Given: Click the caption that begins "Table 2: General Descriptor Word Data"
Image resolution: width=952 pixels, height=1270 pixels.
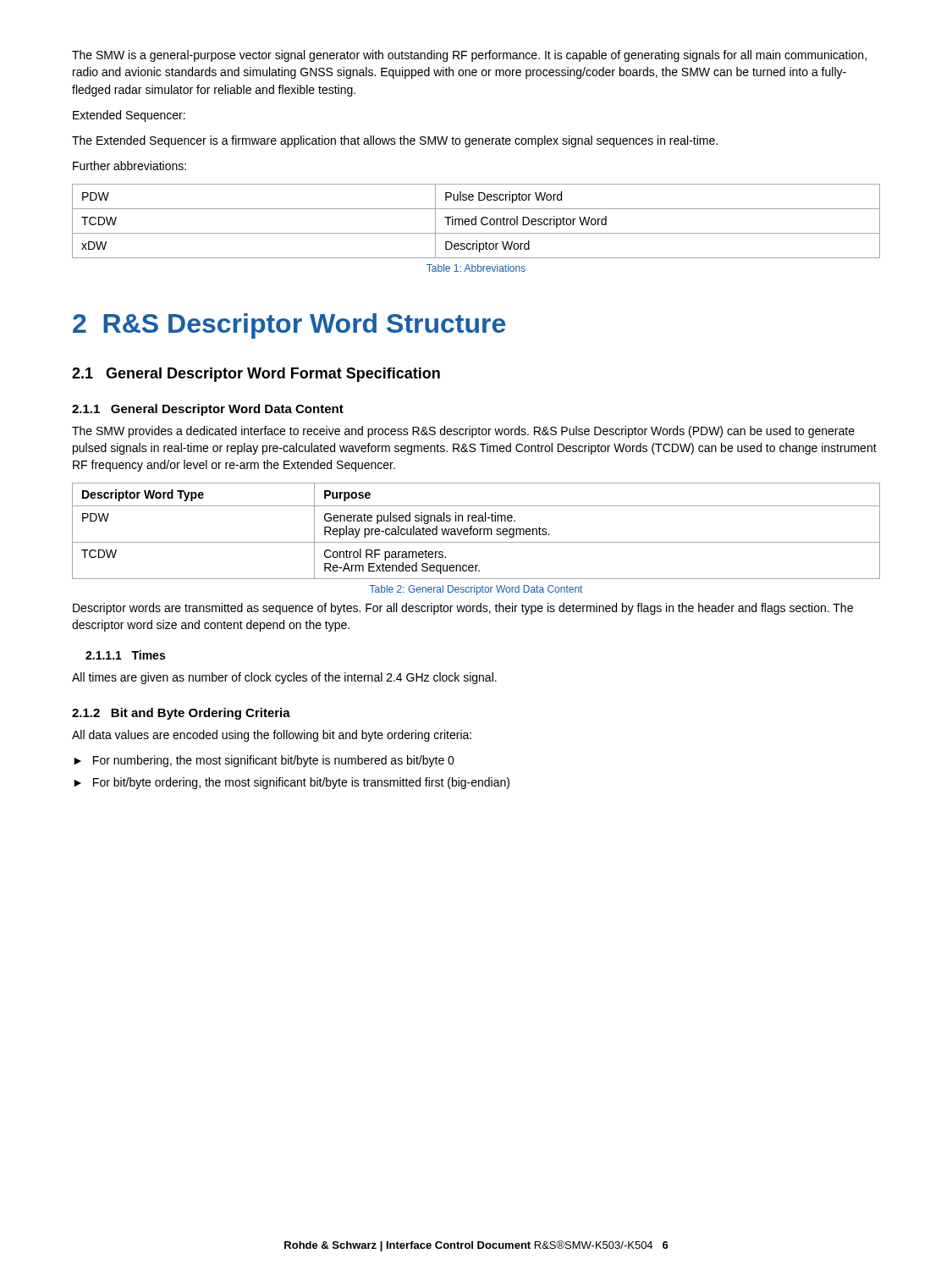Looking at the screenshot, I should (476, 589).
